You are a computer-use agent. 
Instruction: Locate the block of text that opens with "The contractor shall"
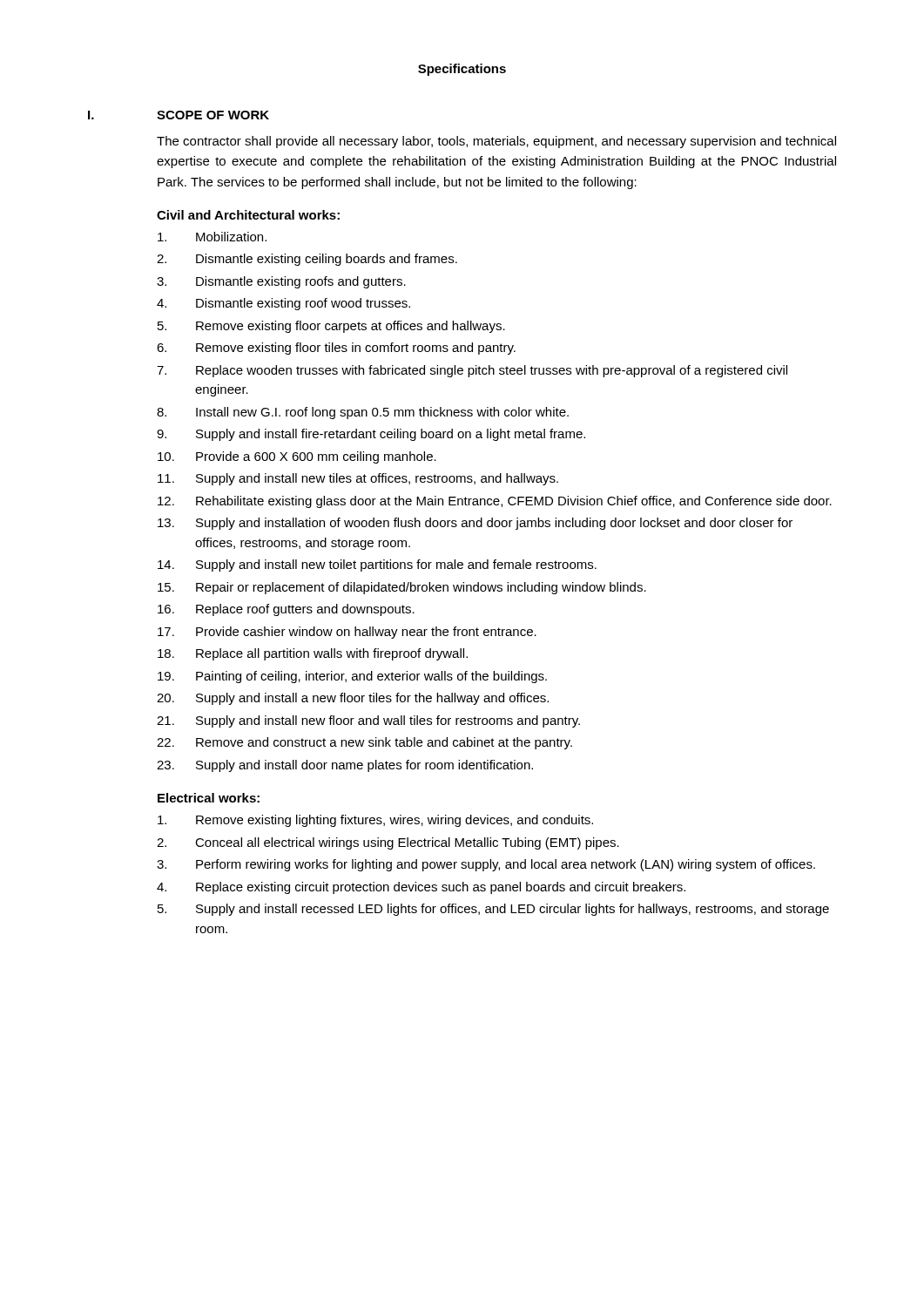pyautogui.click(x=497, y=161)
